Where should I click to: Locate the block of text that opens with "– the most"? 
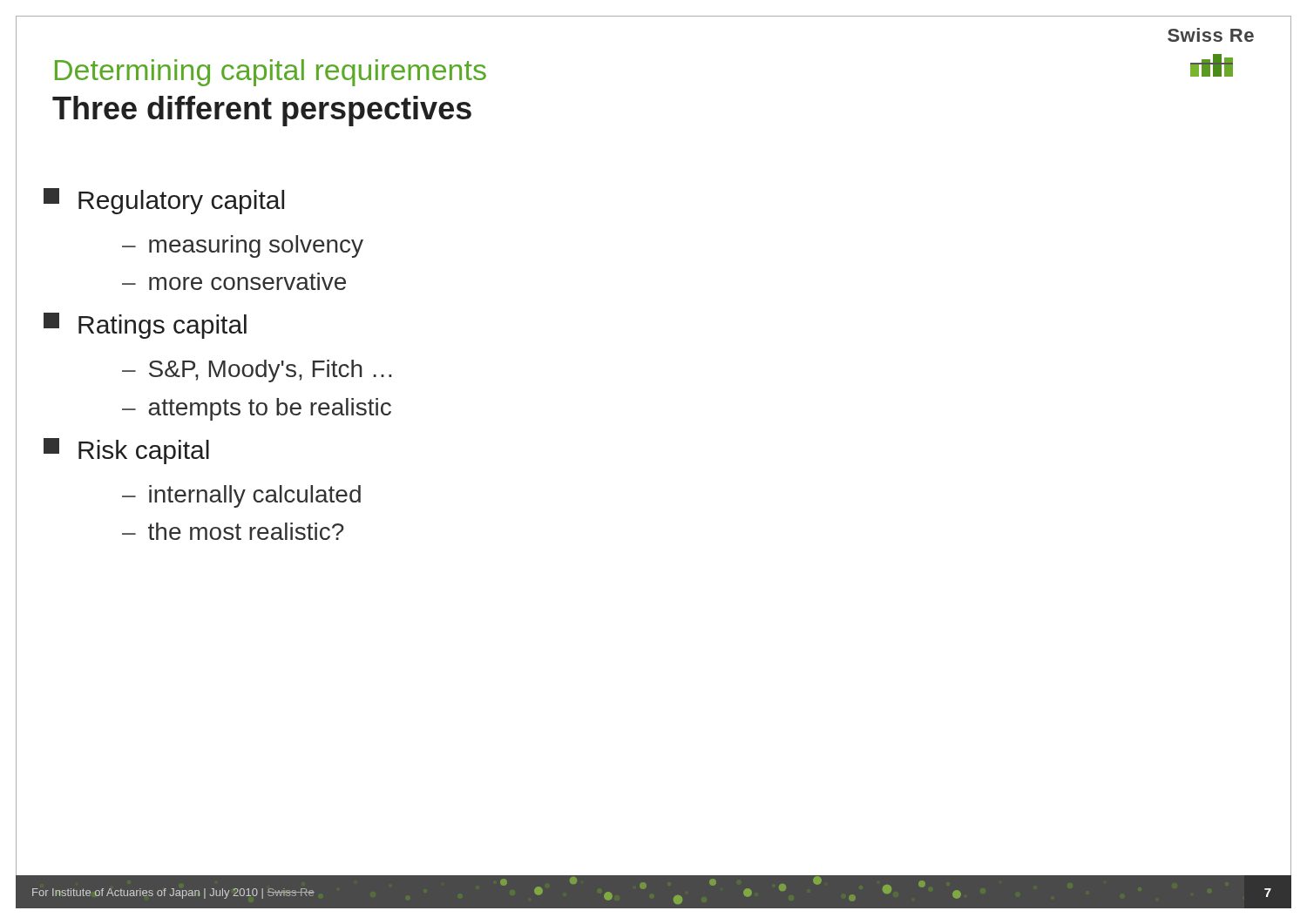point(233,532)
